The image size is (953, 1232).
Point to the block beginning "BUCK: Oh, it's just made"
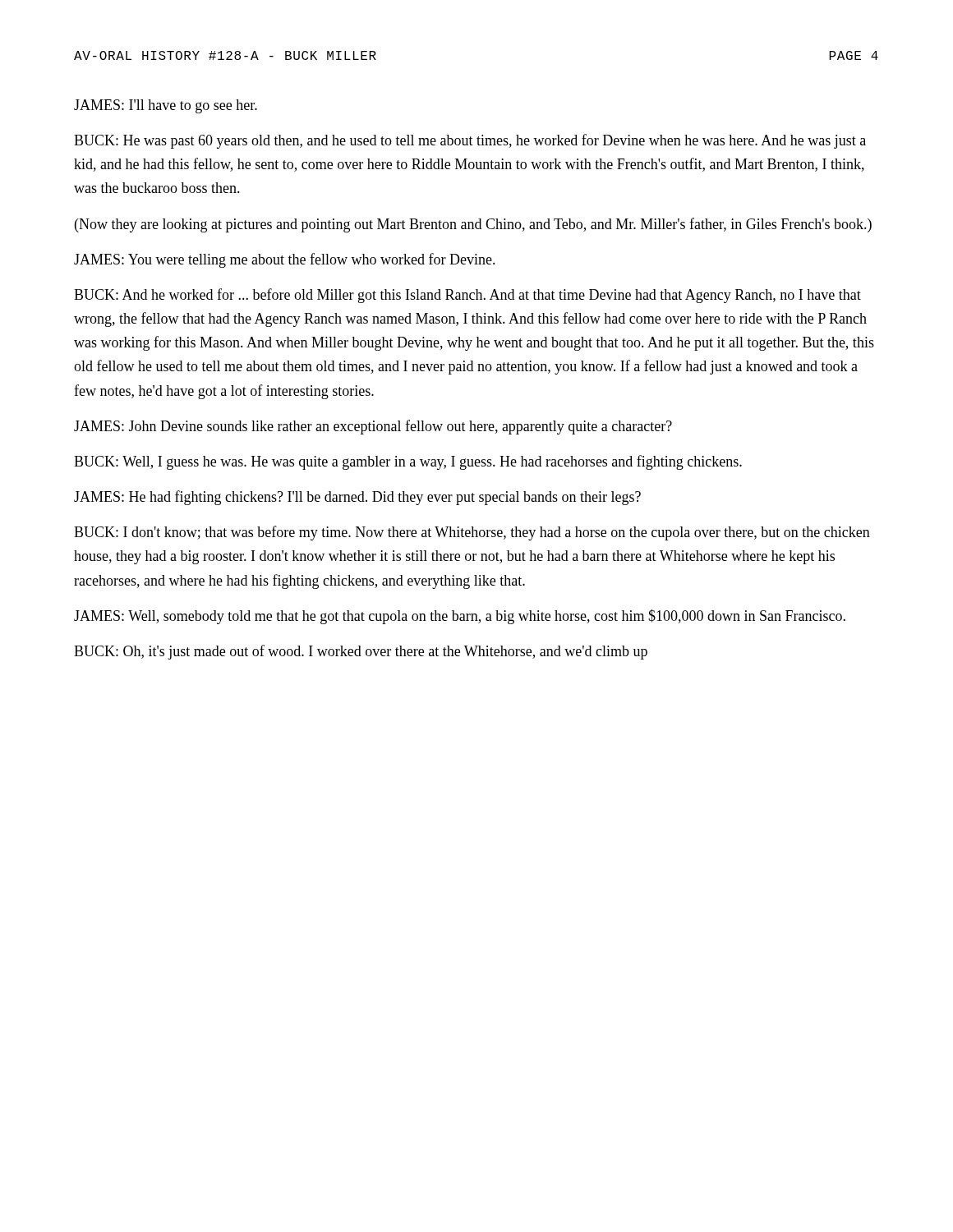coord(361,651)
